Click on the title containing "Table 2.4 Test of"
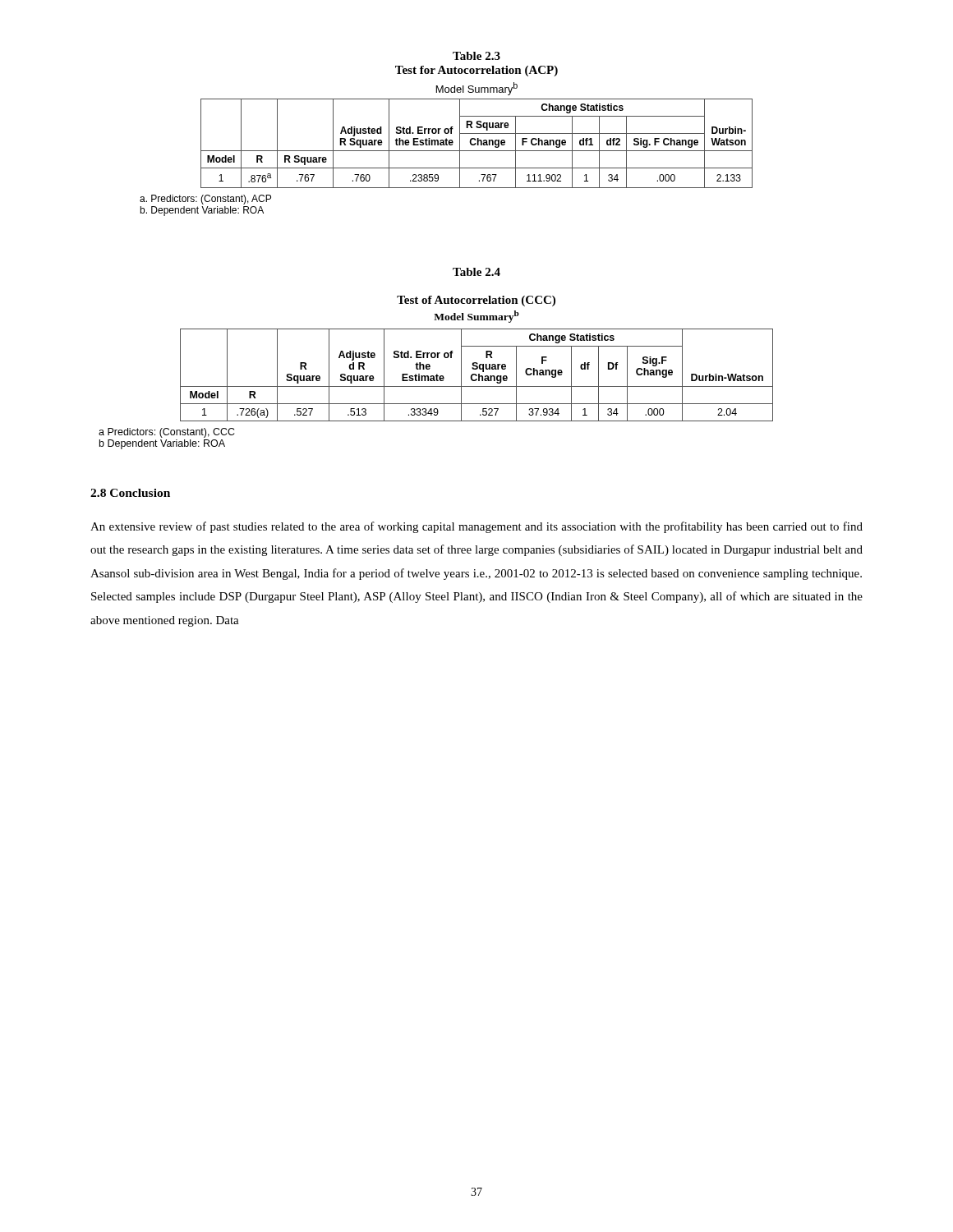The width and height of the screenshot is (953, 1232). click(x=476, y=294)
